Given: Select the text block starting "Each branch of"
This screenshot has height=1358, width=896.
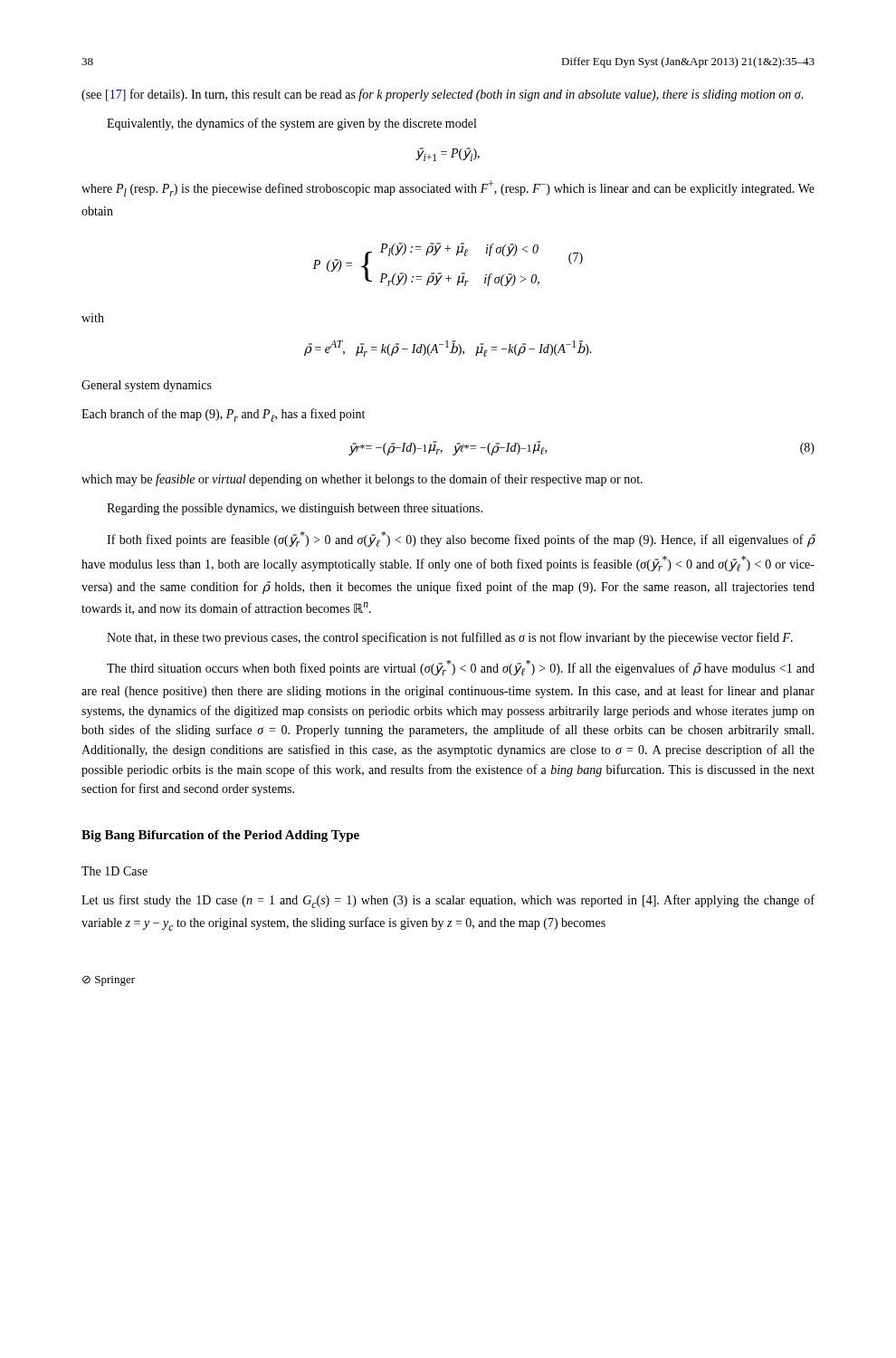Looking at the screenshot, I should point(223,415).
